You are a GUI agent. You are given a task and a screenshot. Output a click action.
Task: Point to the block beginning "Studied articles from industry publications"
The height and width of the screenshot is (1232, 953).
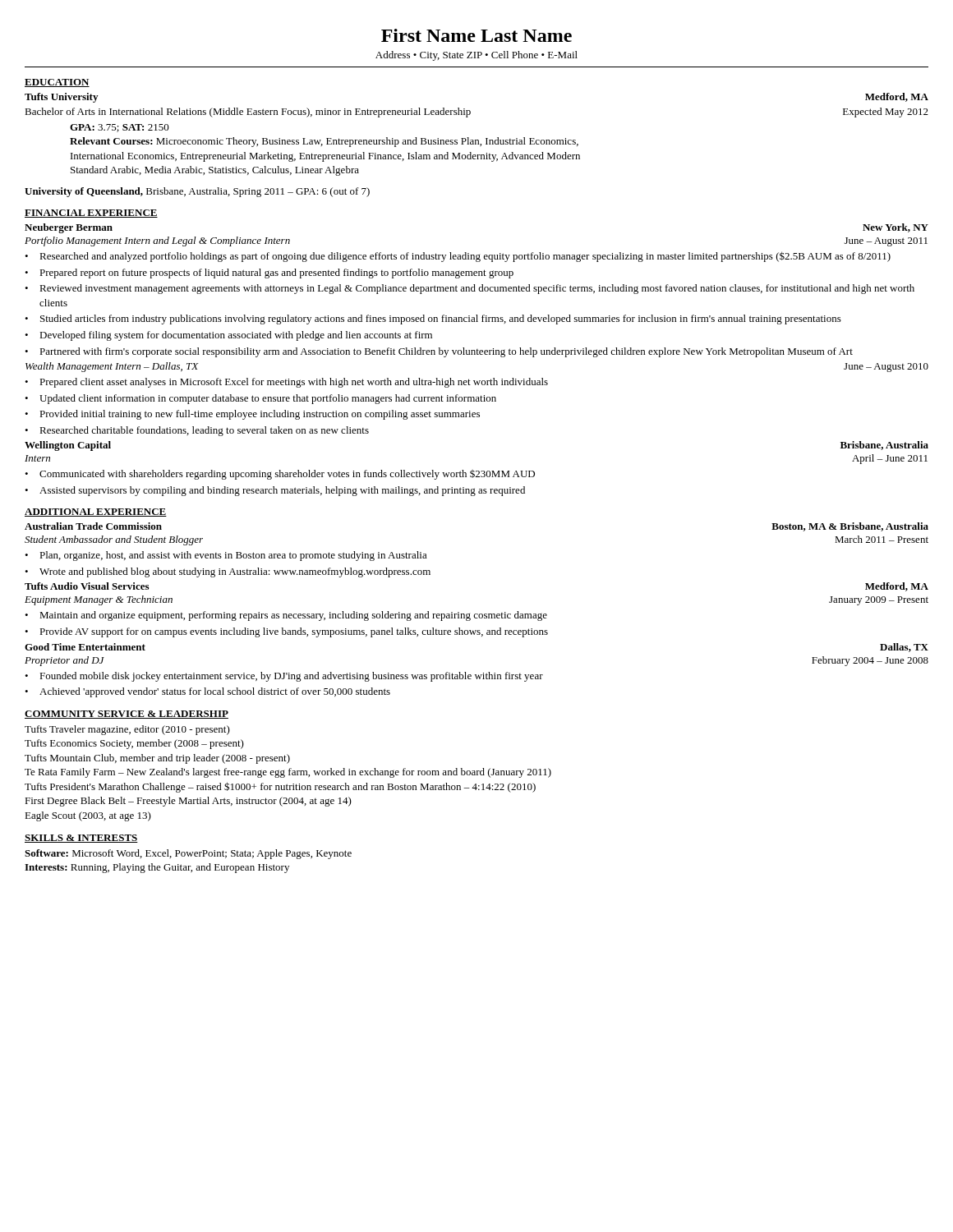476,319
